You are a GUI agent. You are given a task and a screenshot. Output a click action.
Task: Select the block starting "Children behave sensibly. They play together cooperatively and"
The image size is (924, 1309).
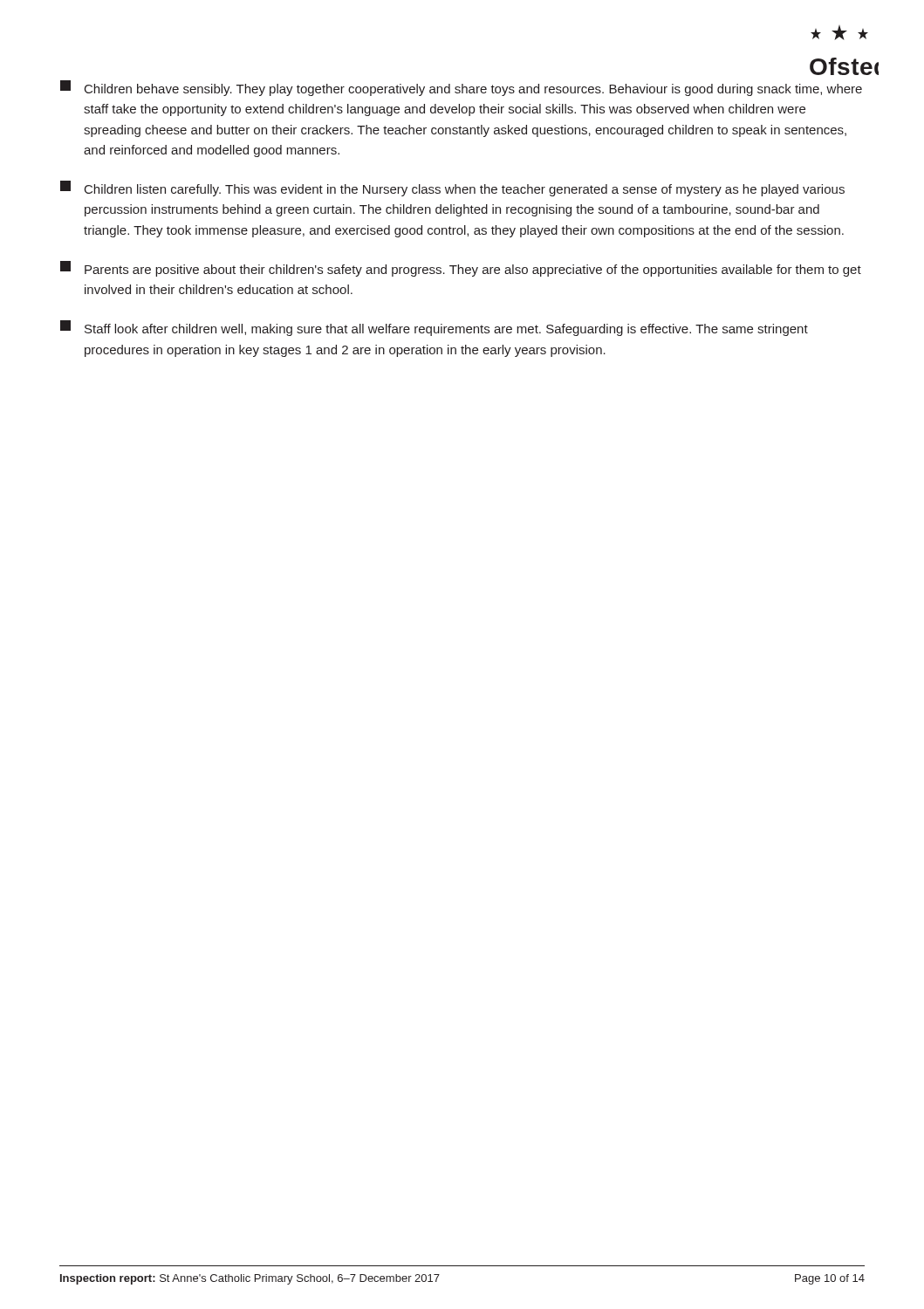tap(462, 119)
